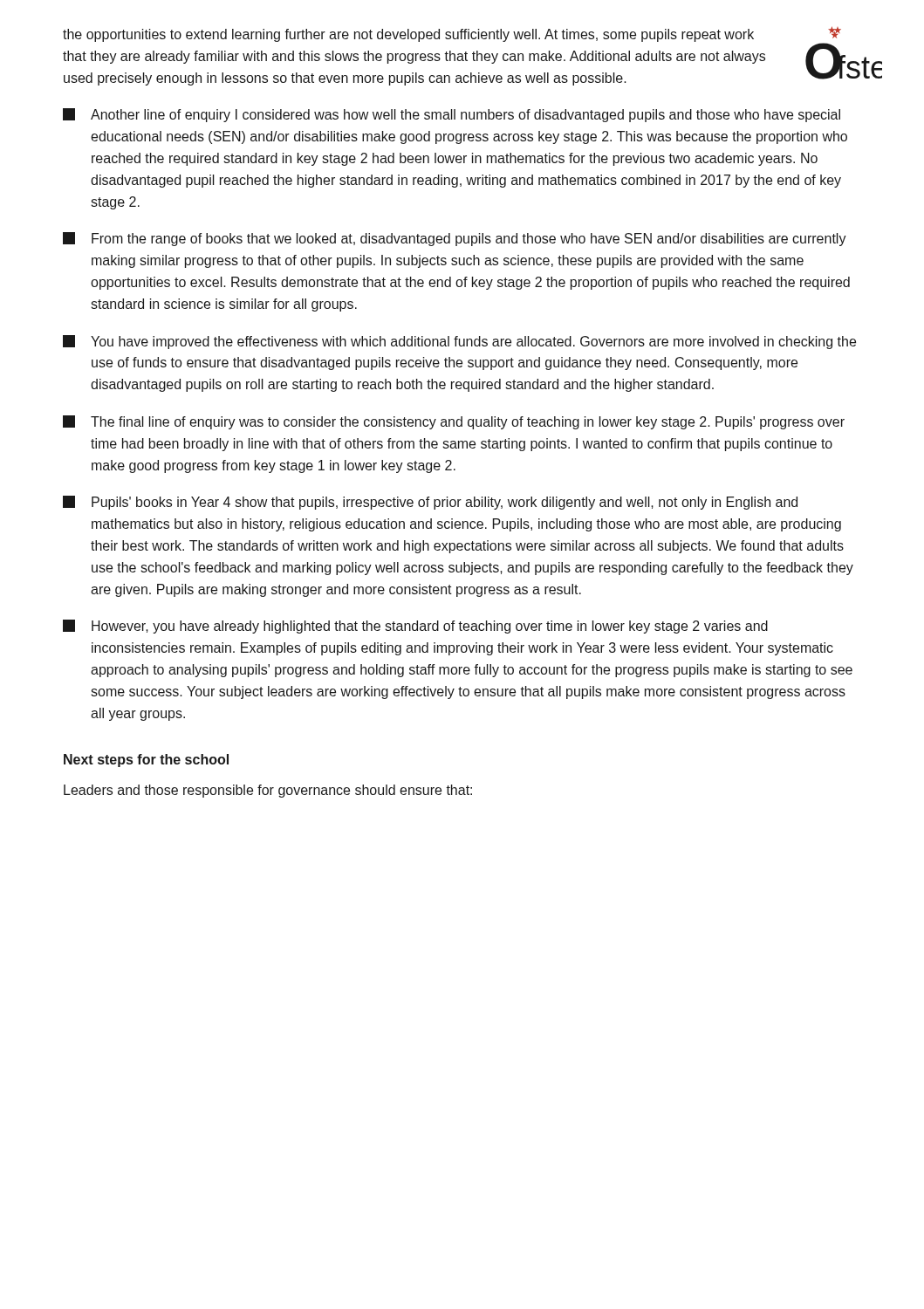Click on the list item that reads "The final line of enquiry was to"

click(x=462, y=444)
